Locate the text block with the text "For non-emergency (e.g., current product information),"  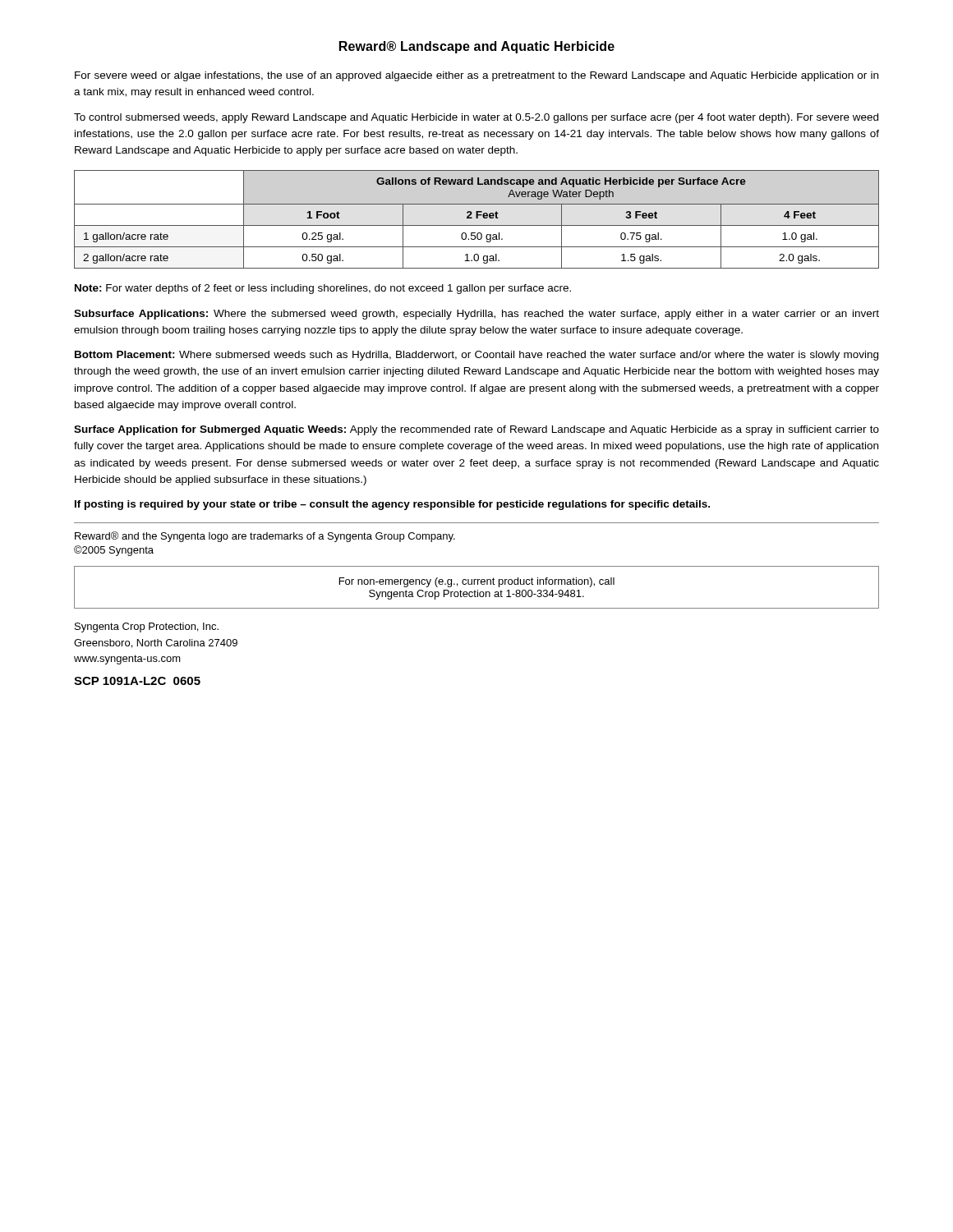click(476, 587)
